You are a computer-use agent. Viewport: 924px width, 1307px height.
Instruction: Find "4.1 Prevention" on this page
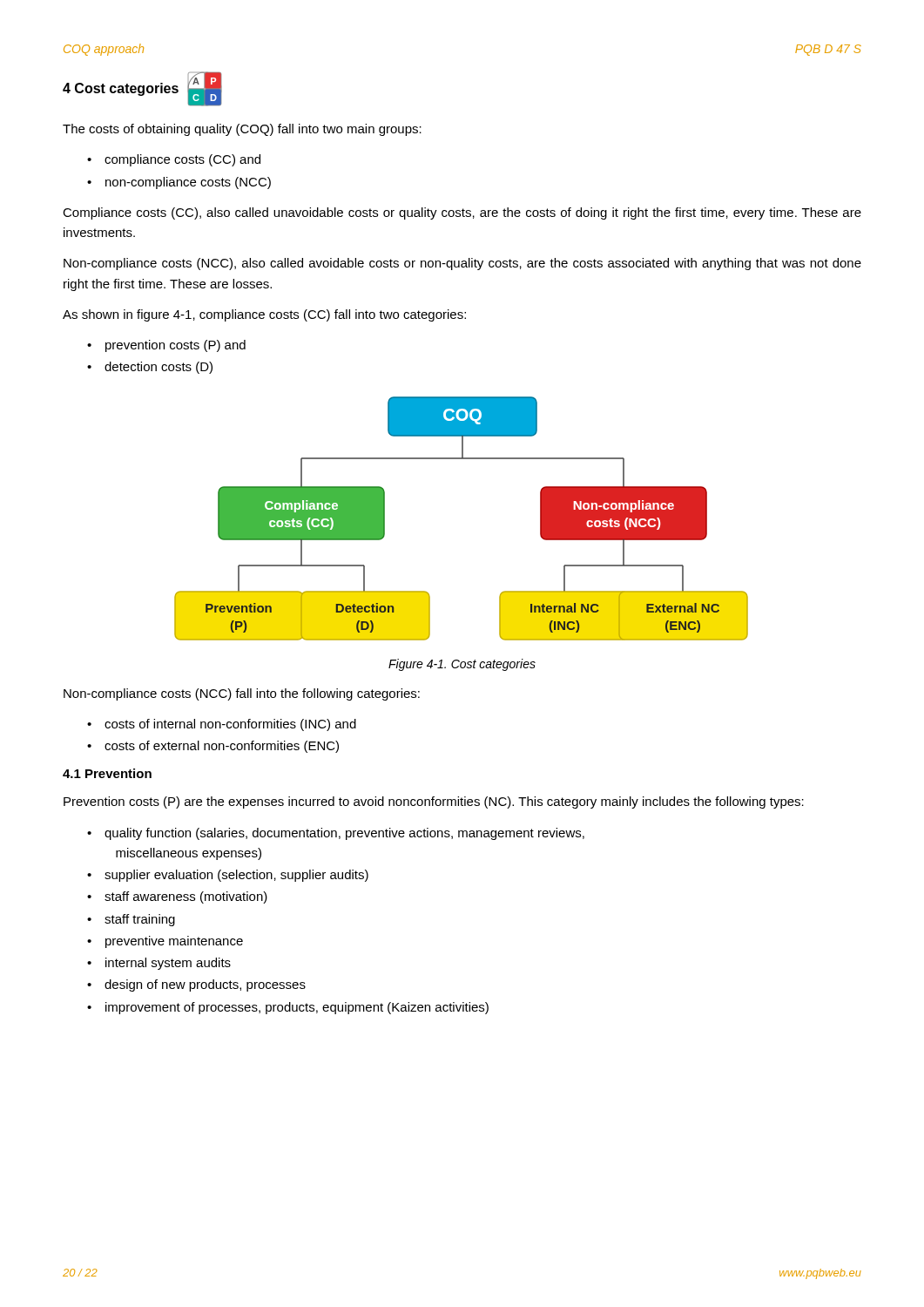point(107,774)
